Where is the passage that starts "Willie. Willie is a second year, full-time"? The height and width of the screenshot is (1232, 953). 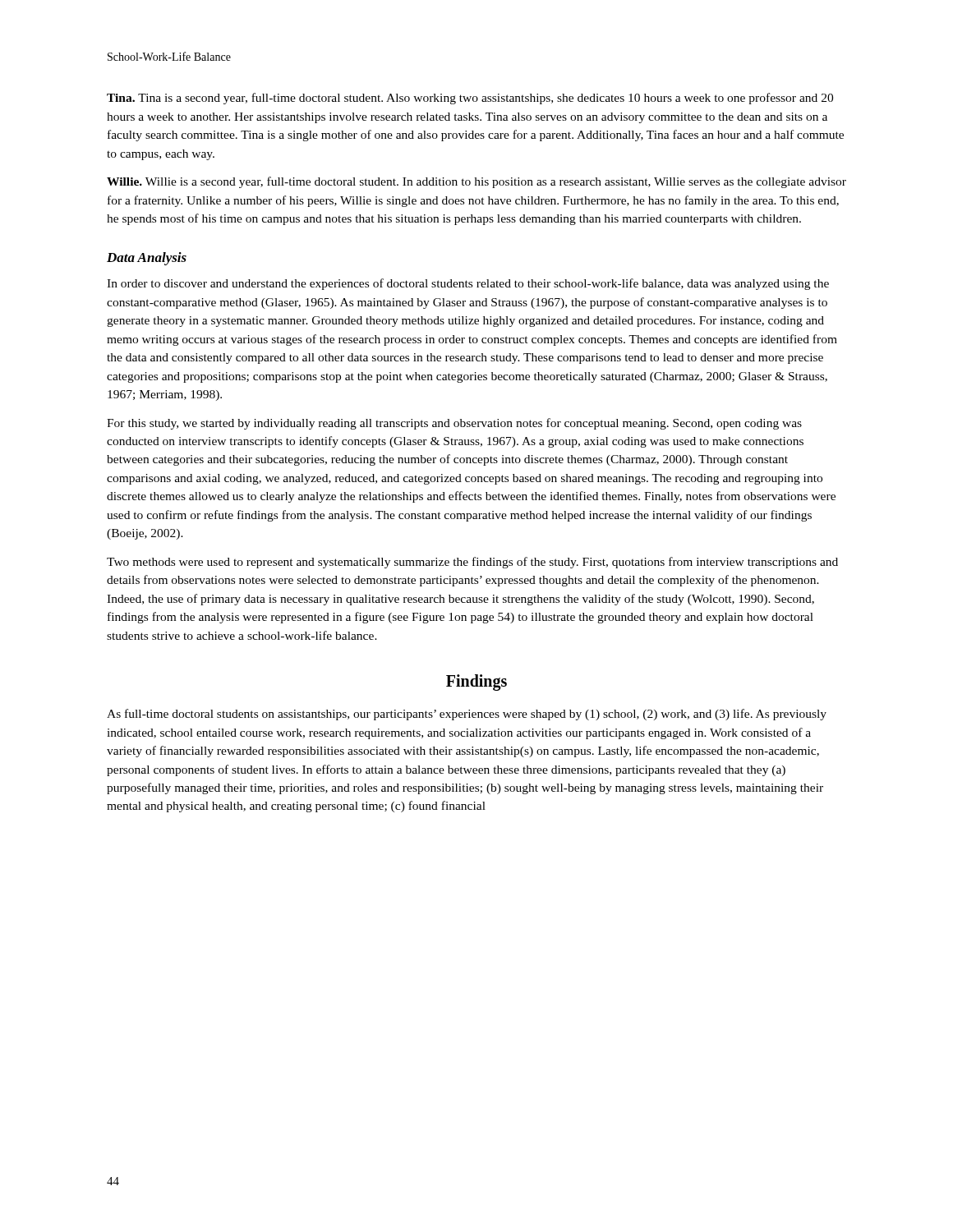point(476,200)
